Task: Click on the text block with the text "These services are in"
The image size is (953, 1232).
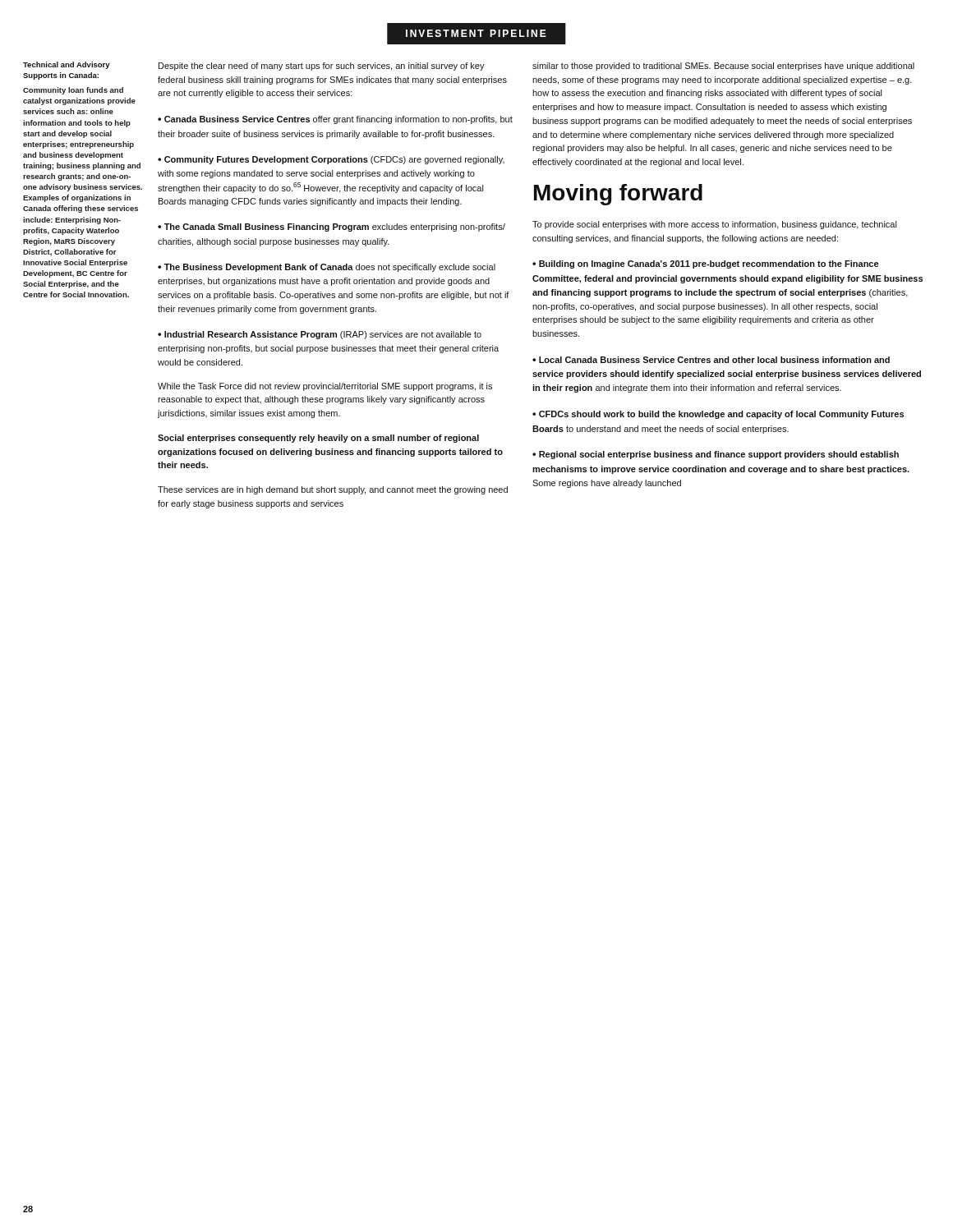Action: 333,496
